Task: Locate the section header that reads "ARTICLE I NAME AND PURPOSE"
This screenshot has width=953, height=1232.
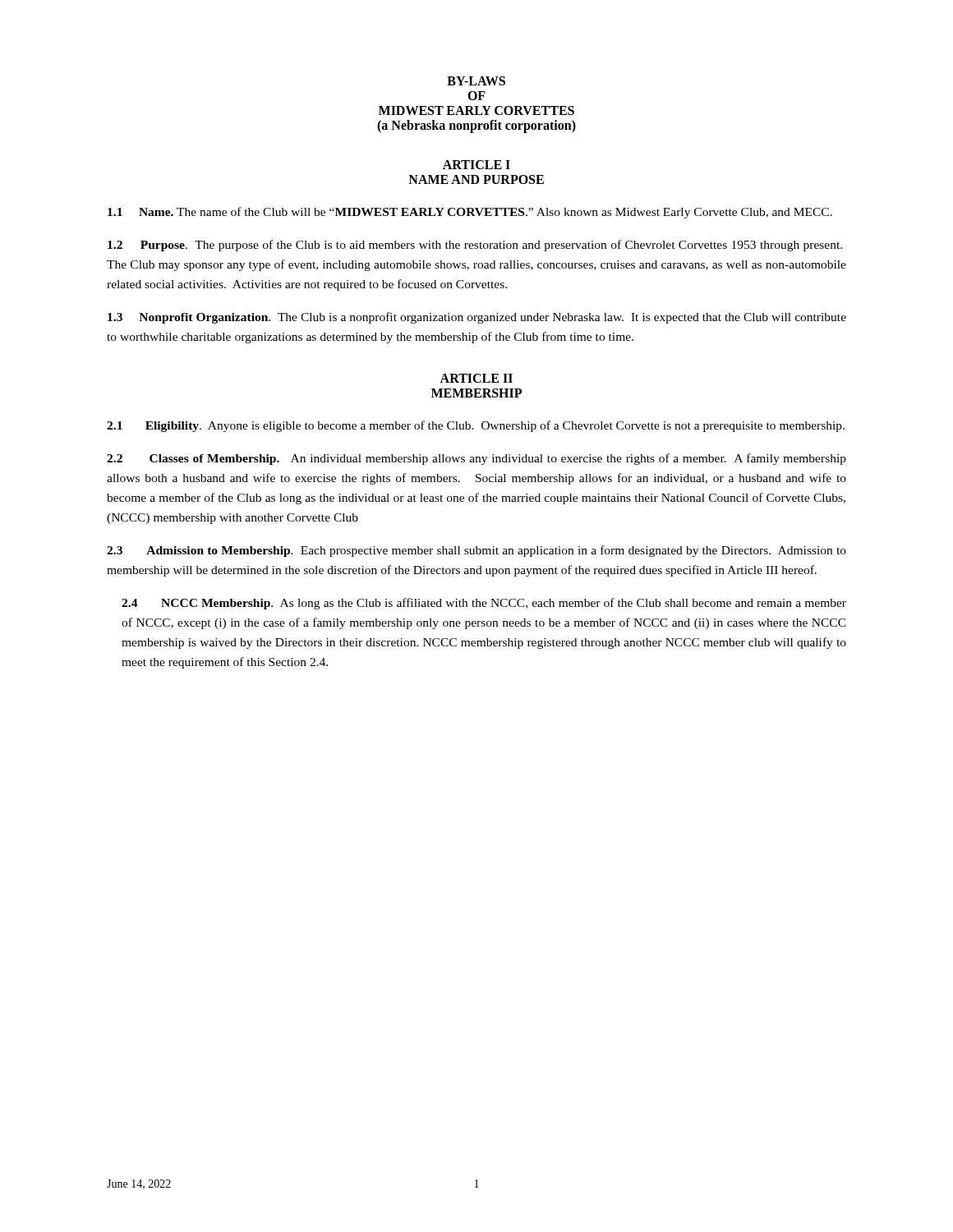Action: click(476, 172)
